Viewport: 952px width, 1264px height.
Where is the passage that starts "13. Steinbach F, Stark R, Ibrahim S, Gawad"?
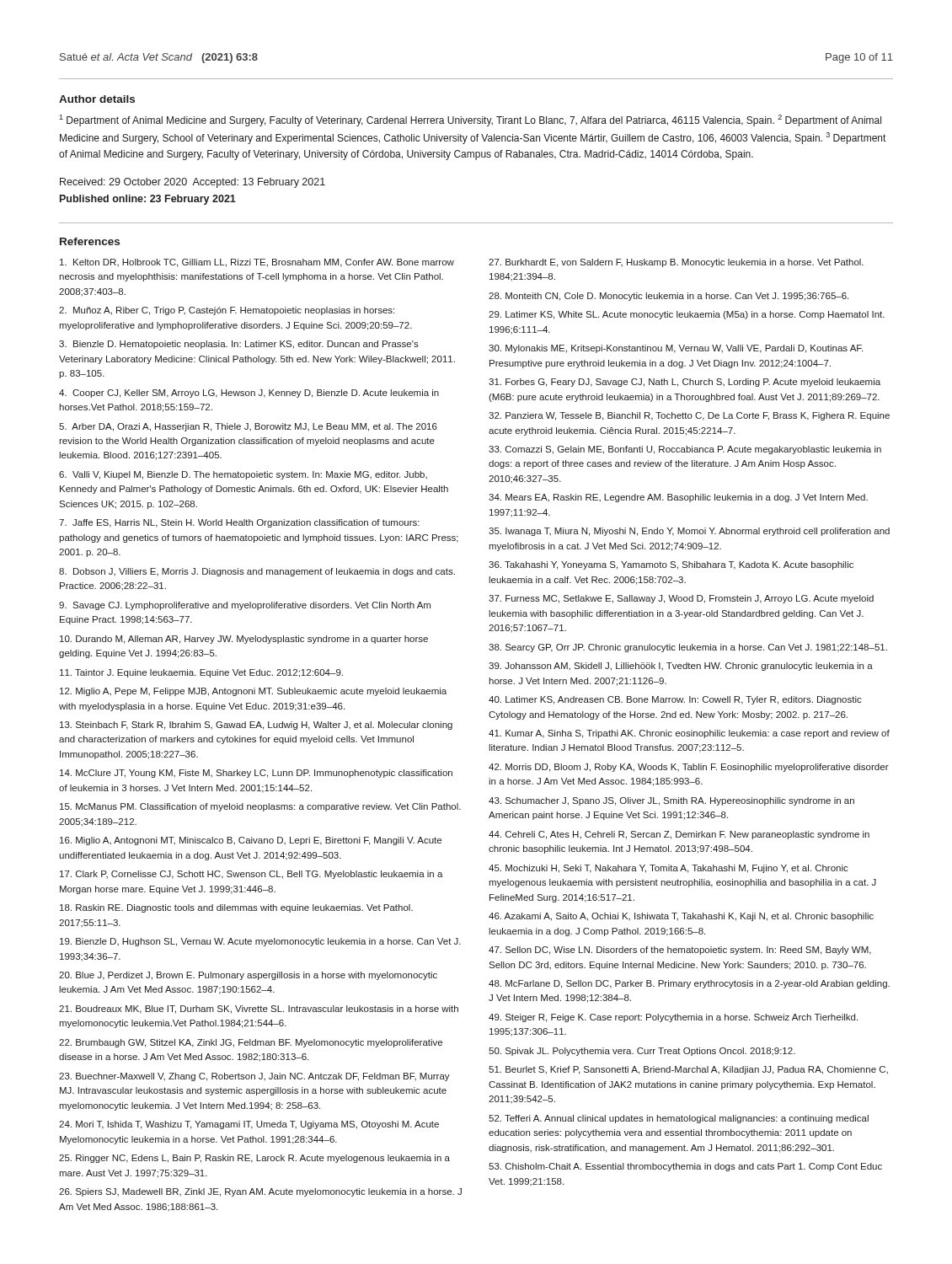coord(256,739)
